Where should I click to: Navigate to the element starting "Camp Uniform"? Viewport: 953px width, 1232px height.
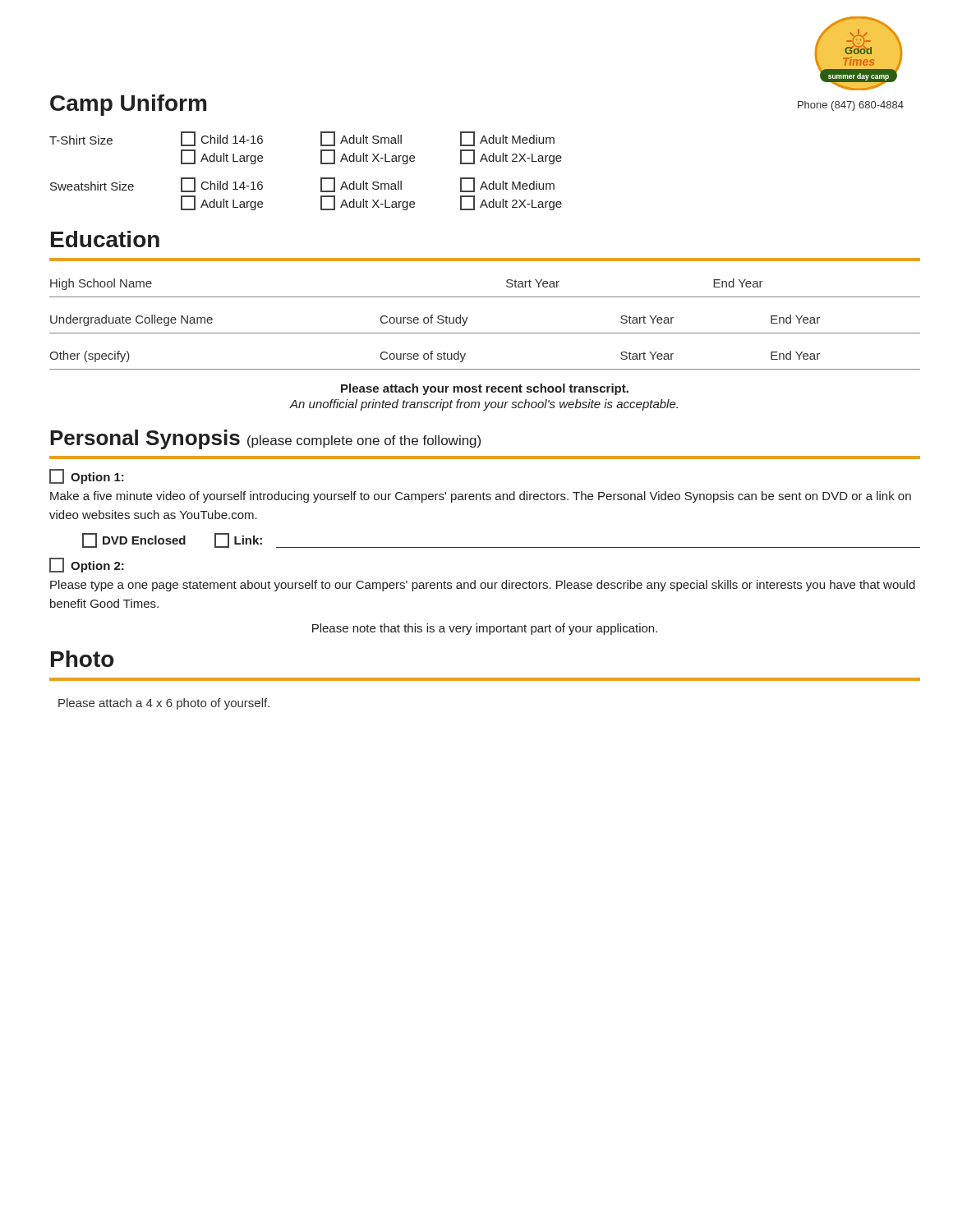(x=129, y=103)
